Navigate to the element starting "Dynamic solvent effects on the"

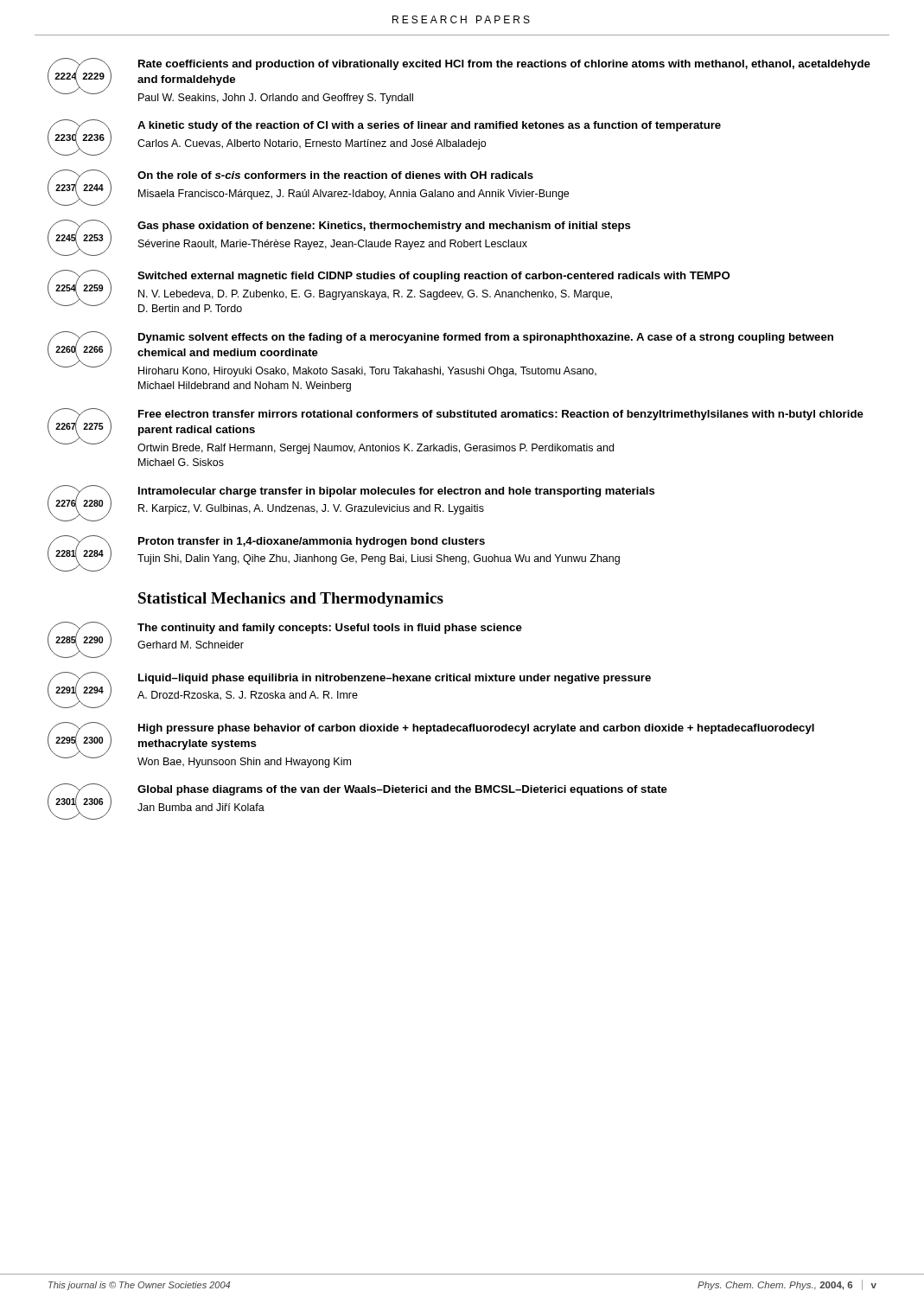[x=507, y=362]
